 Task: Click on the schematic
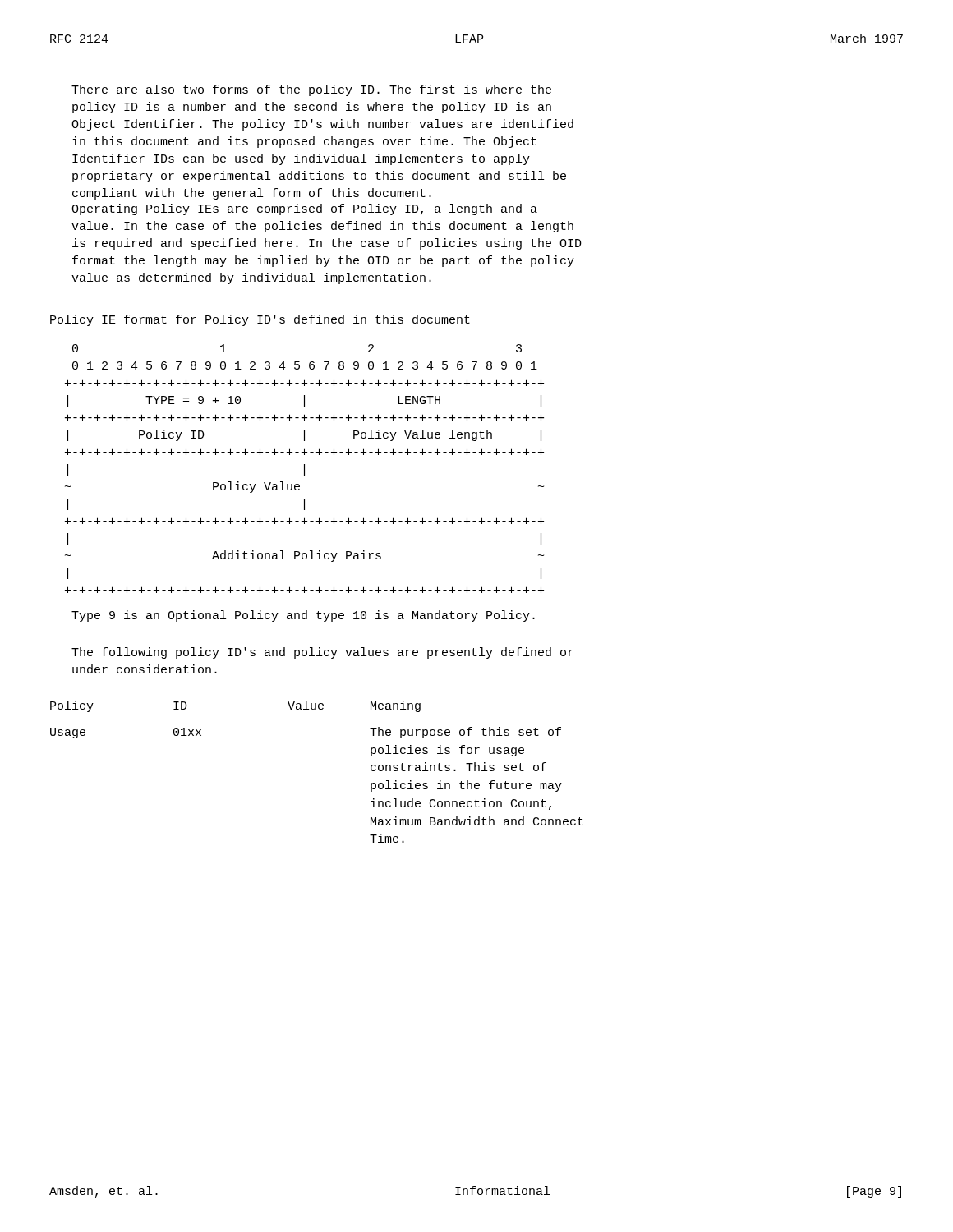(476, 470)
